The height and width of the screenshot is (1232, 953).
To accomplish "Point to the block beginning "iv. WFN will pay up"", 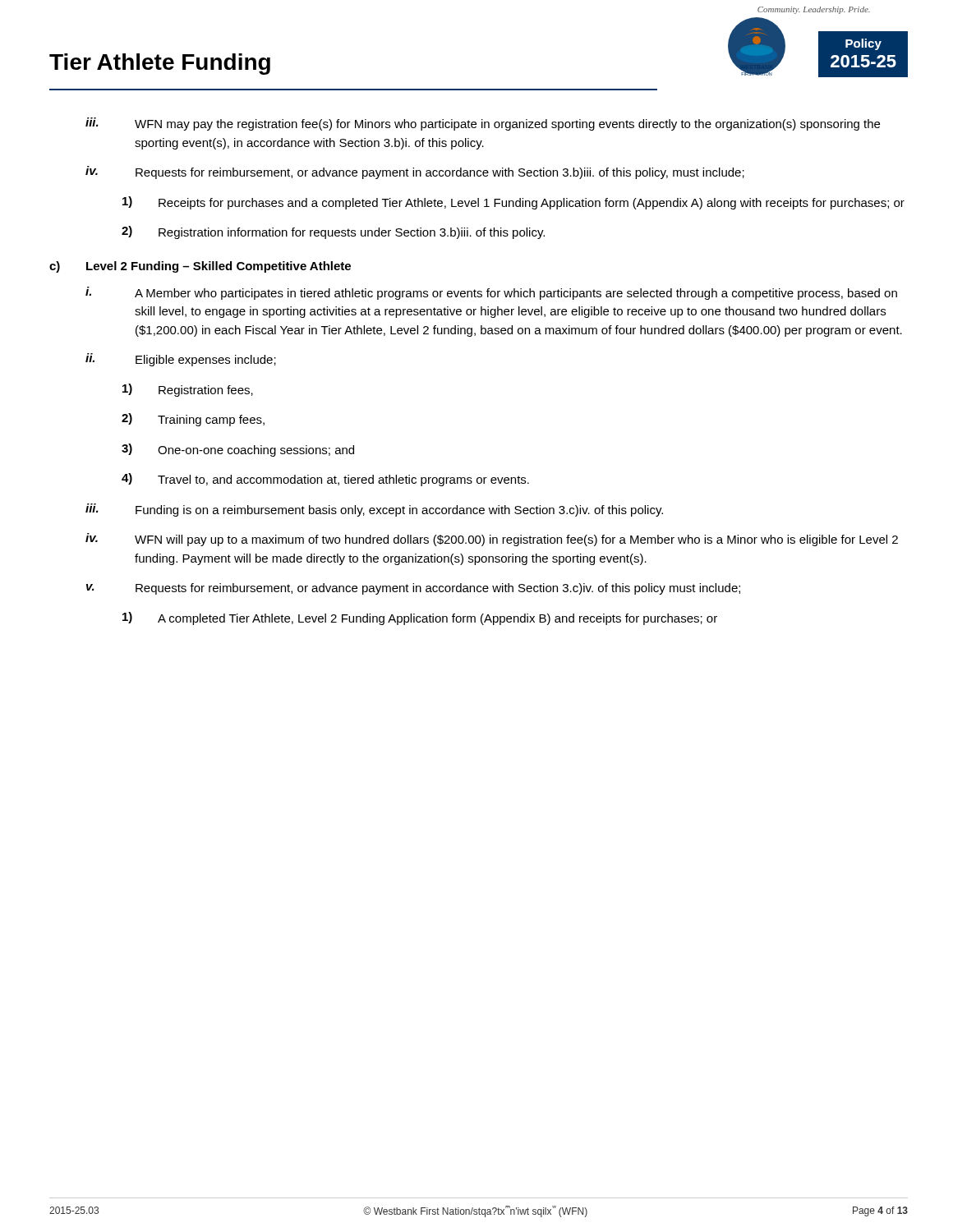I will (x=497, y=549).
